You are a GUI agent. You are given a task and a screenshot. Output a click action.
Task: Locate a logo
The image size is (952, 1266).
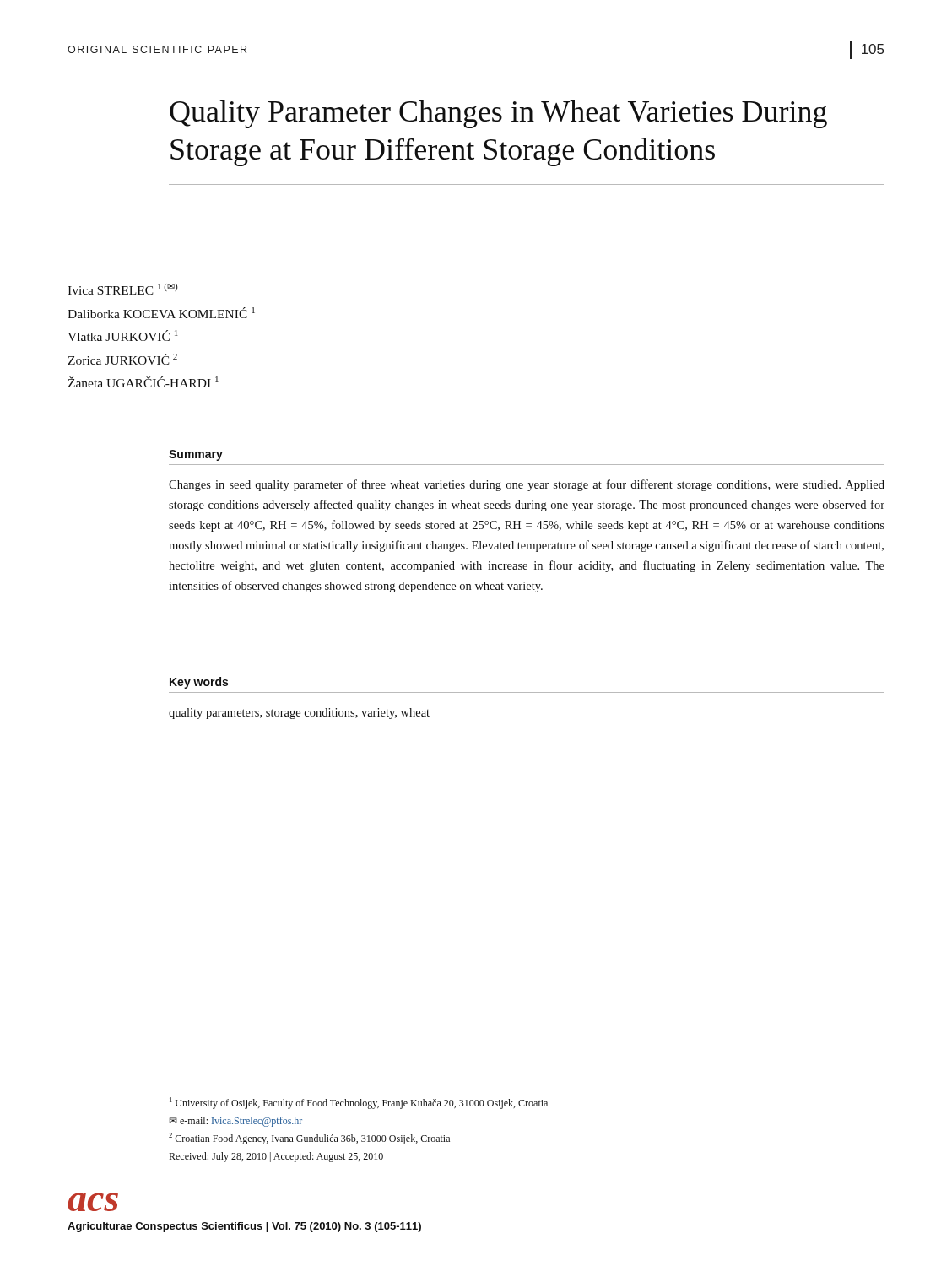[245, 1206]
